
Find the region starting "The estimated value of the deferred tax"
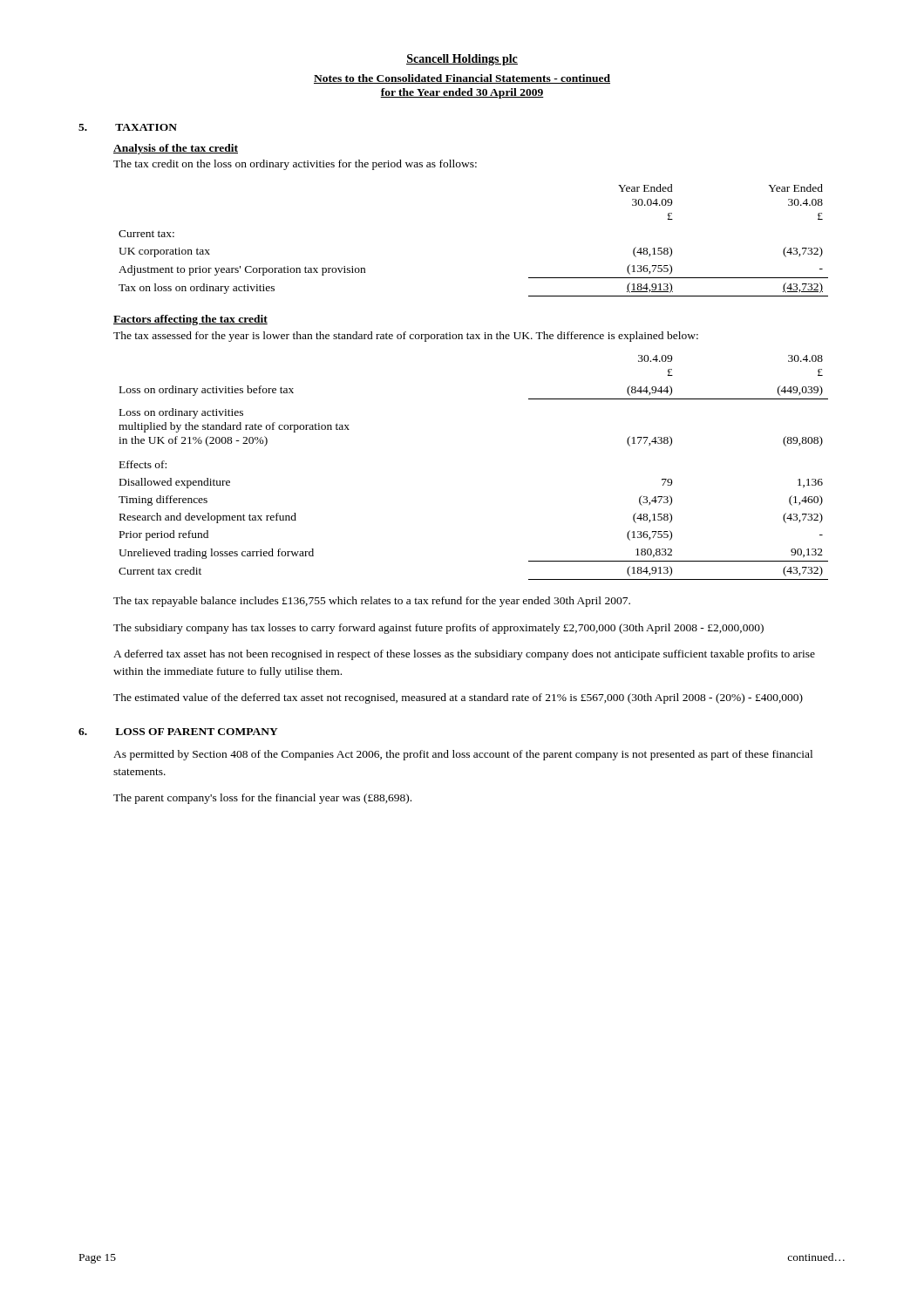click(458, 698)
